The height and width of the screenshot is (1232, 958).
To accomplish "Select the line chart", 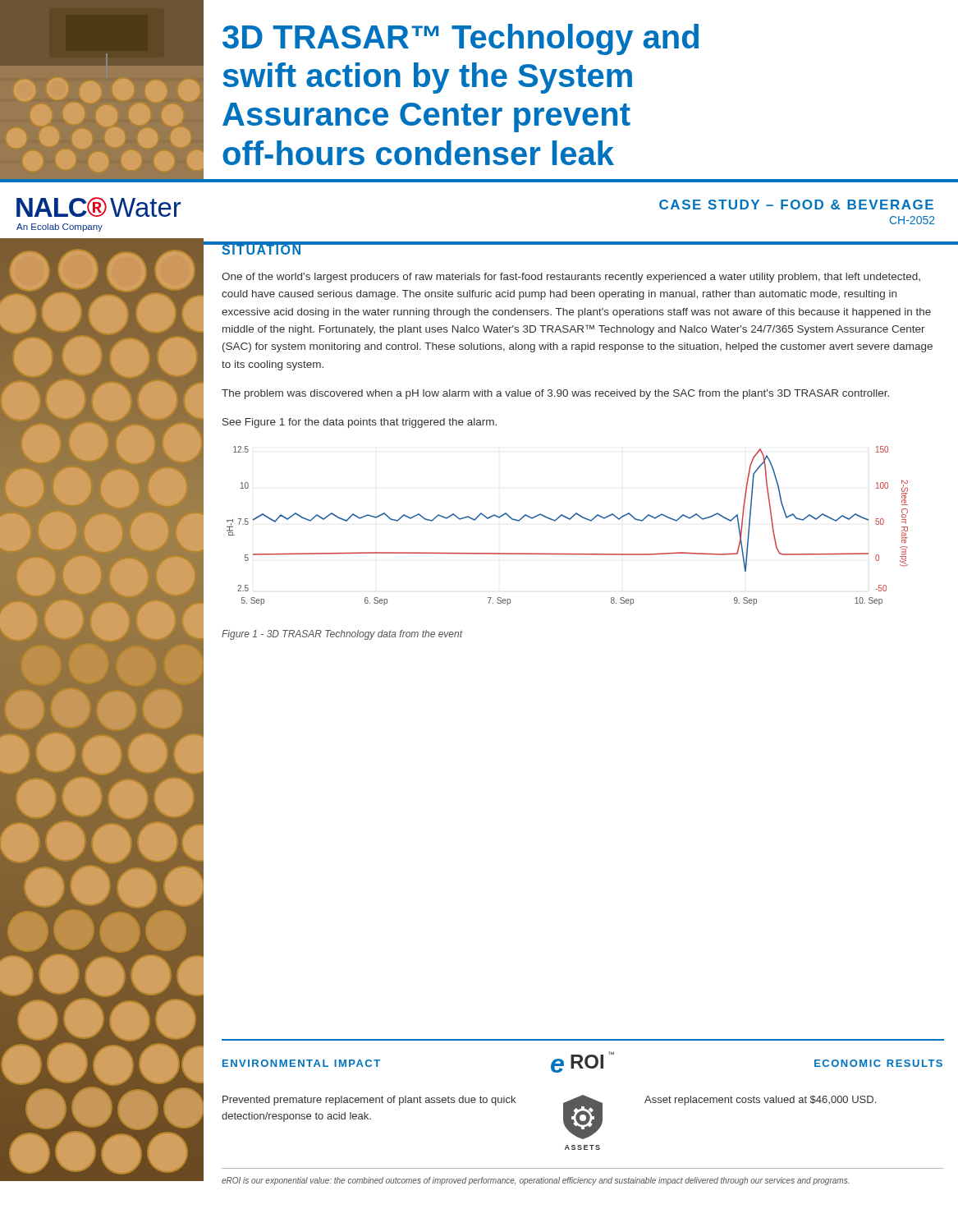I will tap(583, 533).
